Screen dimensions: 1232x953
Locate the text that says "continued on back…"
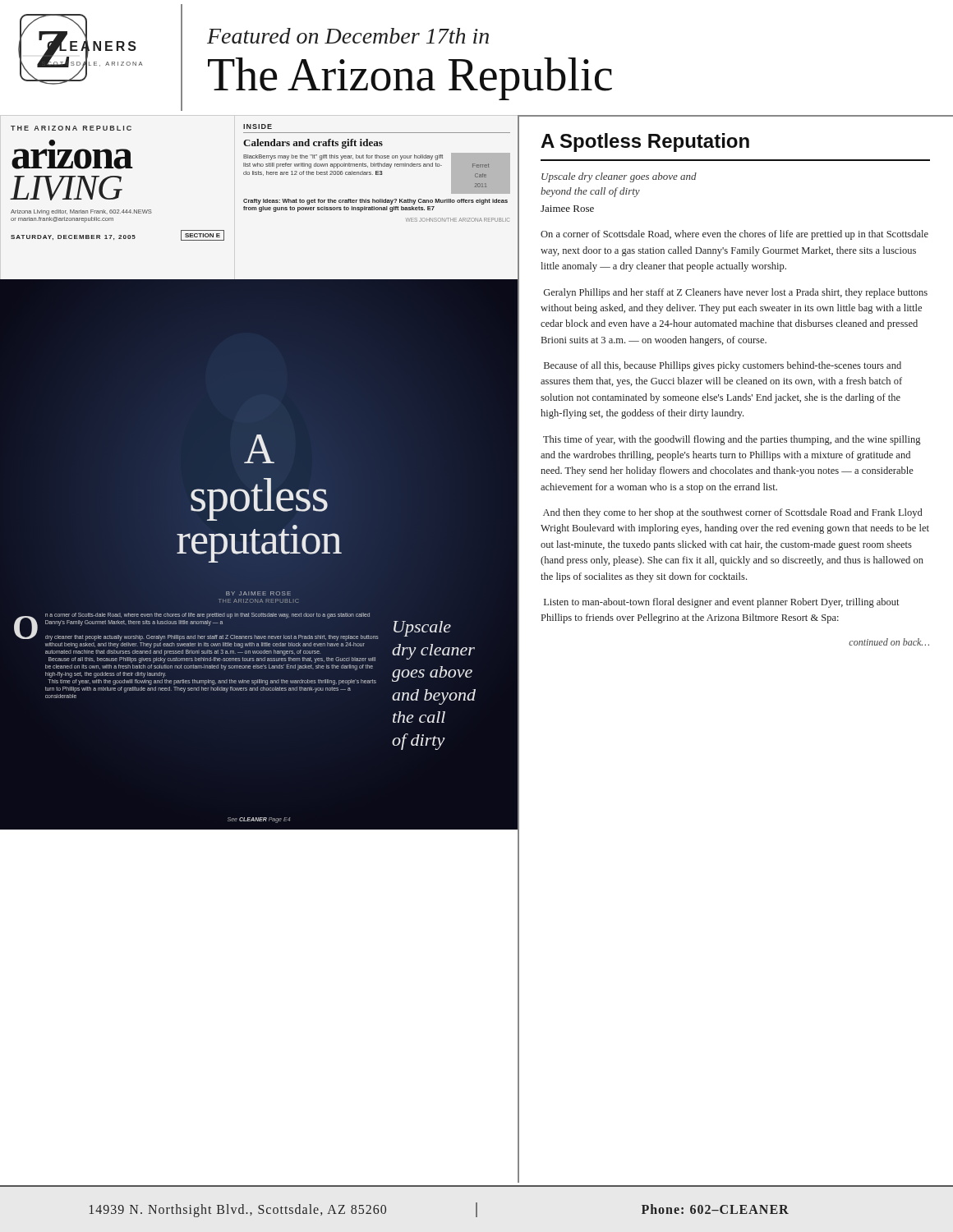(x=889, y=642)
